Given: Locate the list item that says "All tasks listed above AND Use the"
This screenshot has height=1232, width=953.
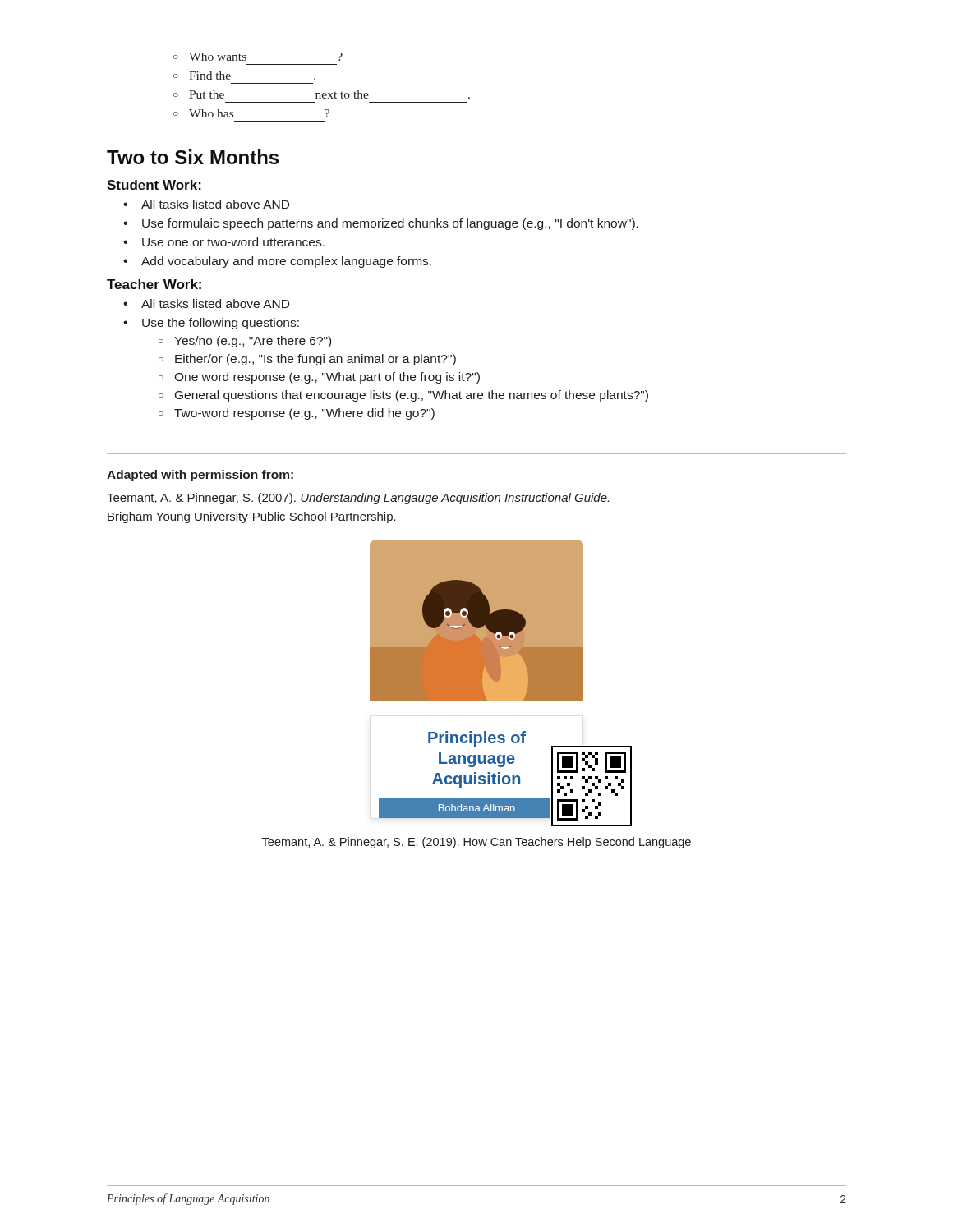Looking at the screenshot, I should (x=206, y=303).
